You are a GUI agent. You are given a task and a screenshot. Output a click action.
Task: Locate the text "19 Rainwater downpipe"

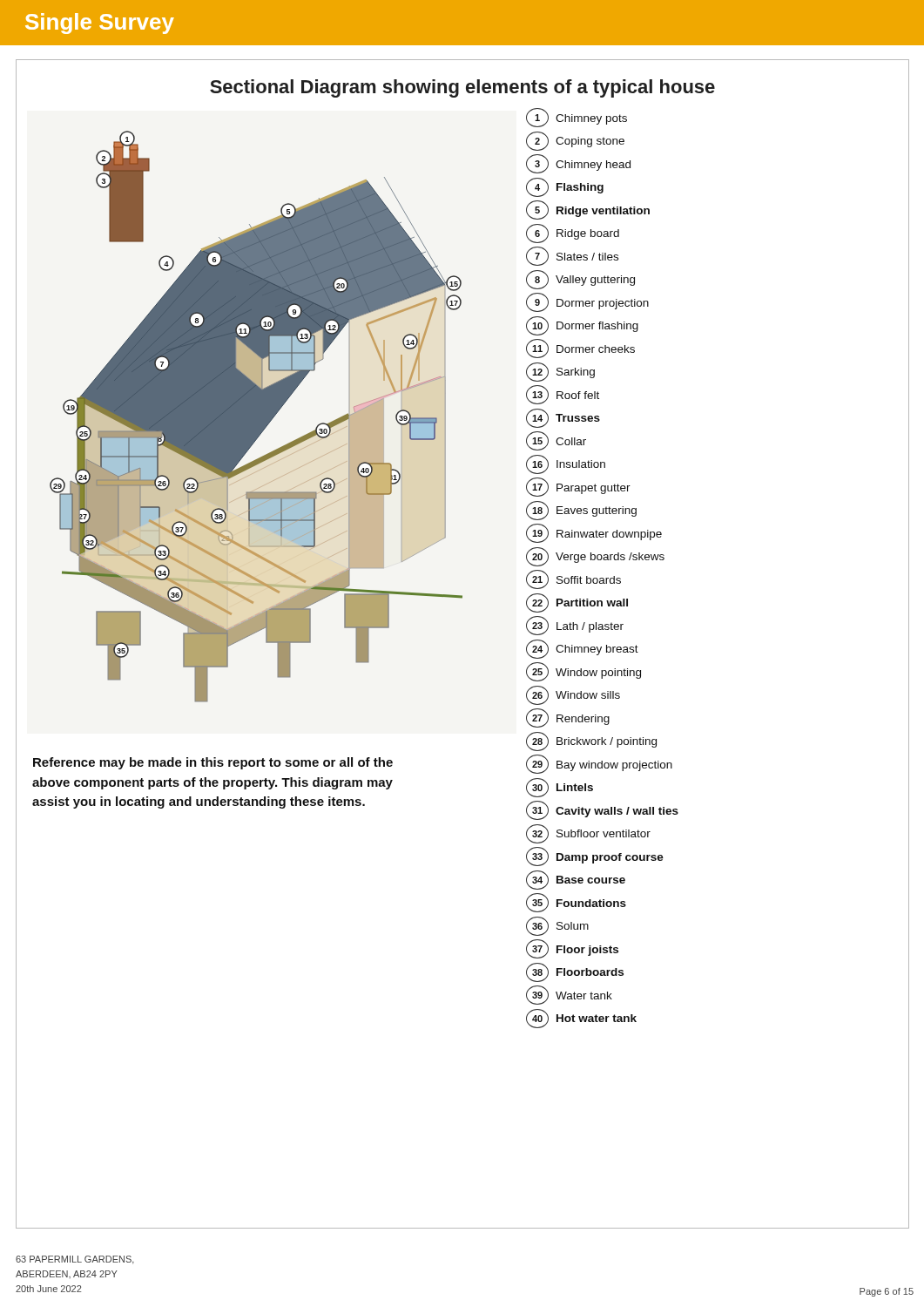coord(594,533)
